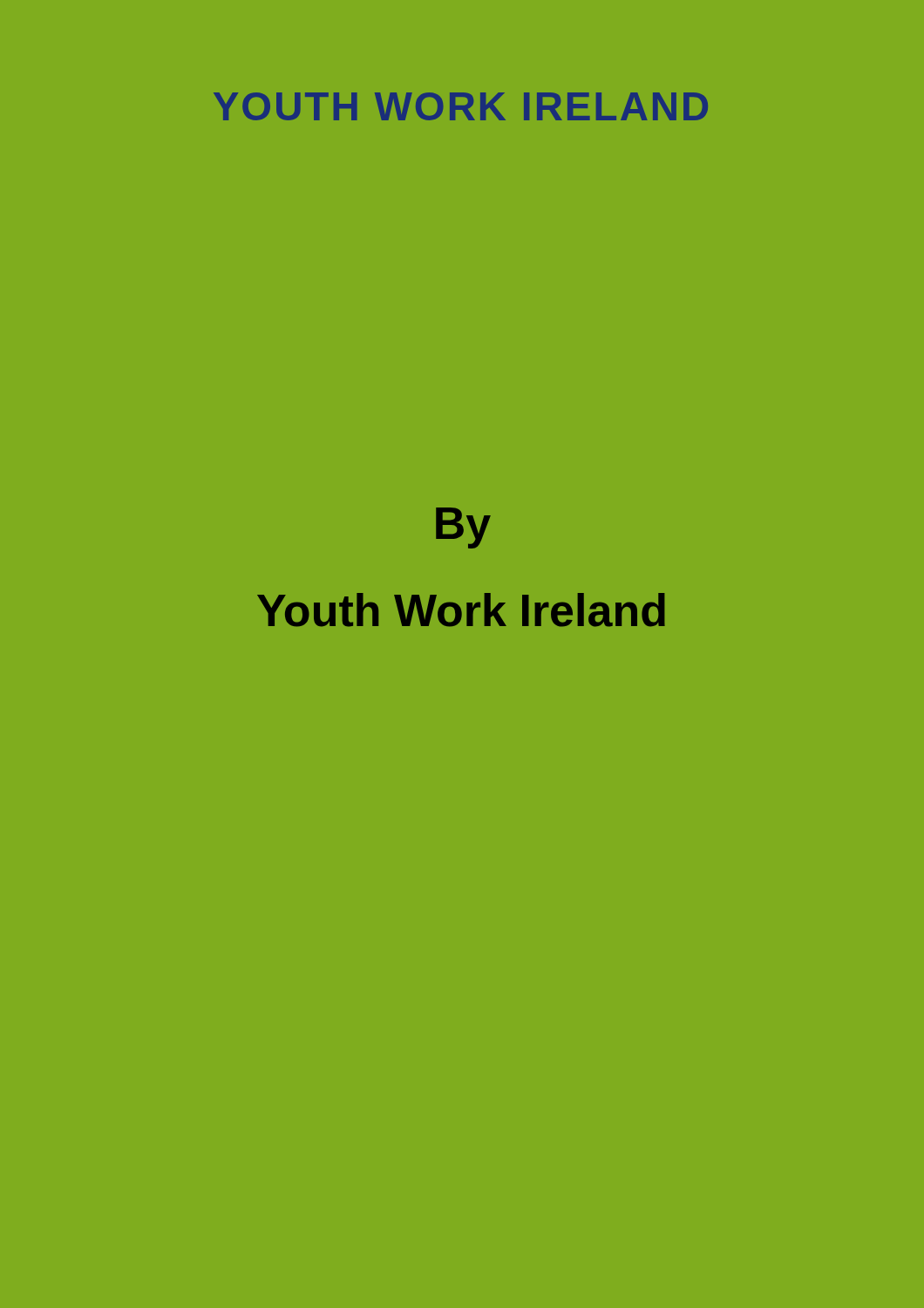The width and height of the screenshot is (924, 1308).
Task: Navigate to the passage starting "YOUTH WORK IRELAND"
Action: (x=462, y=106)
